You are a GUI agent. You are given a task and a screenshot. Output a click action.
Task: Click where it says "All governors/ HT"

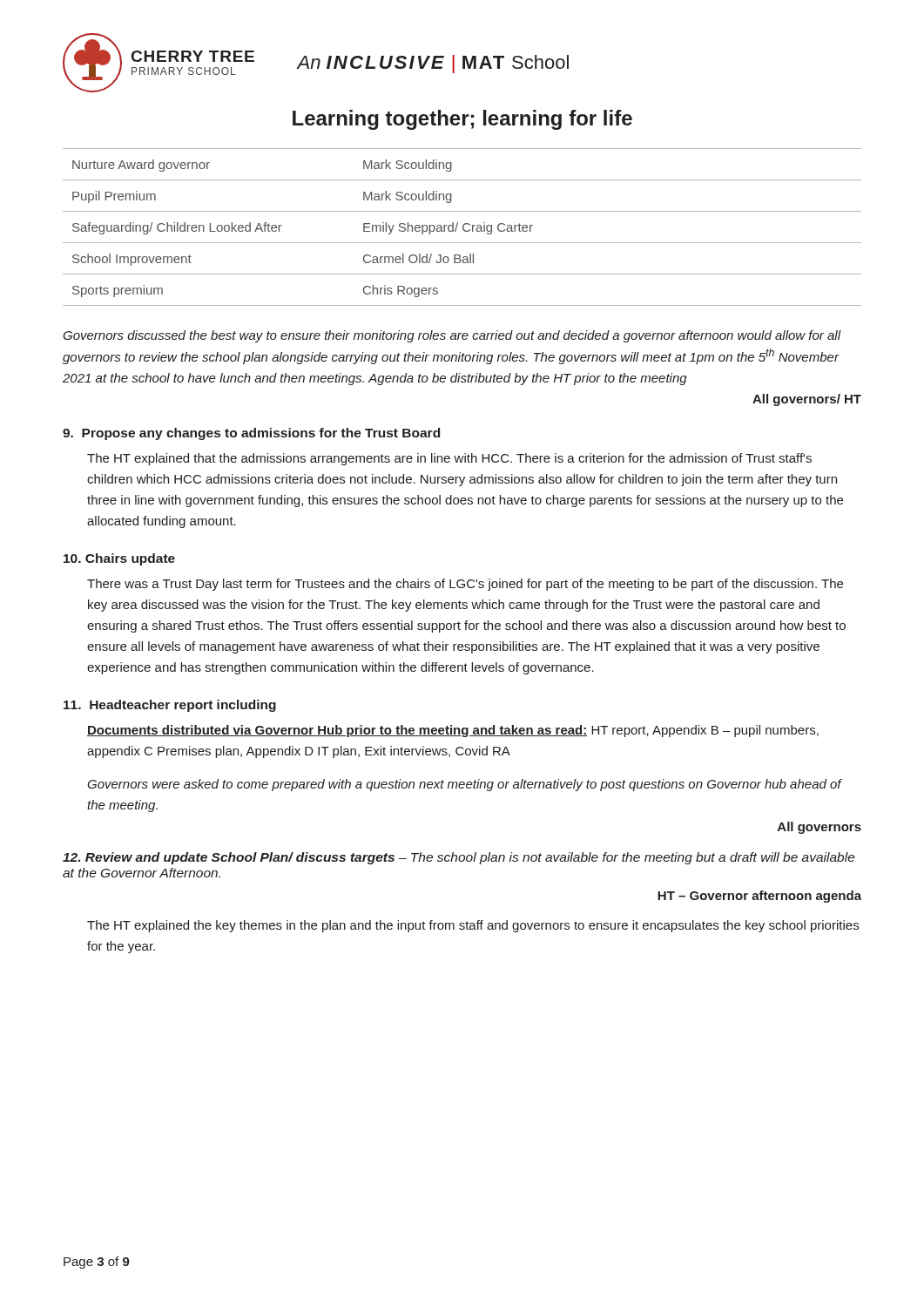(x=807, y=398)
